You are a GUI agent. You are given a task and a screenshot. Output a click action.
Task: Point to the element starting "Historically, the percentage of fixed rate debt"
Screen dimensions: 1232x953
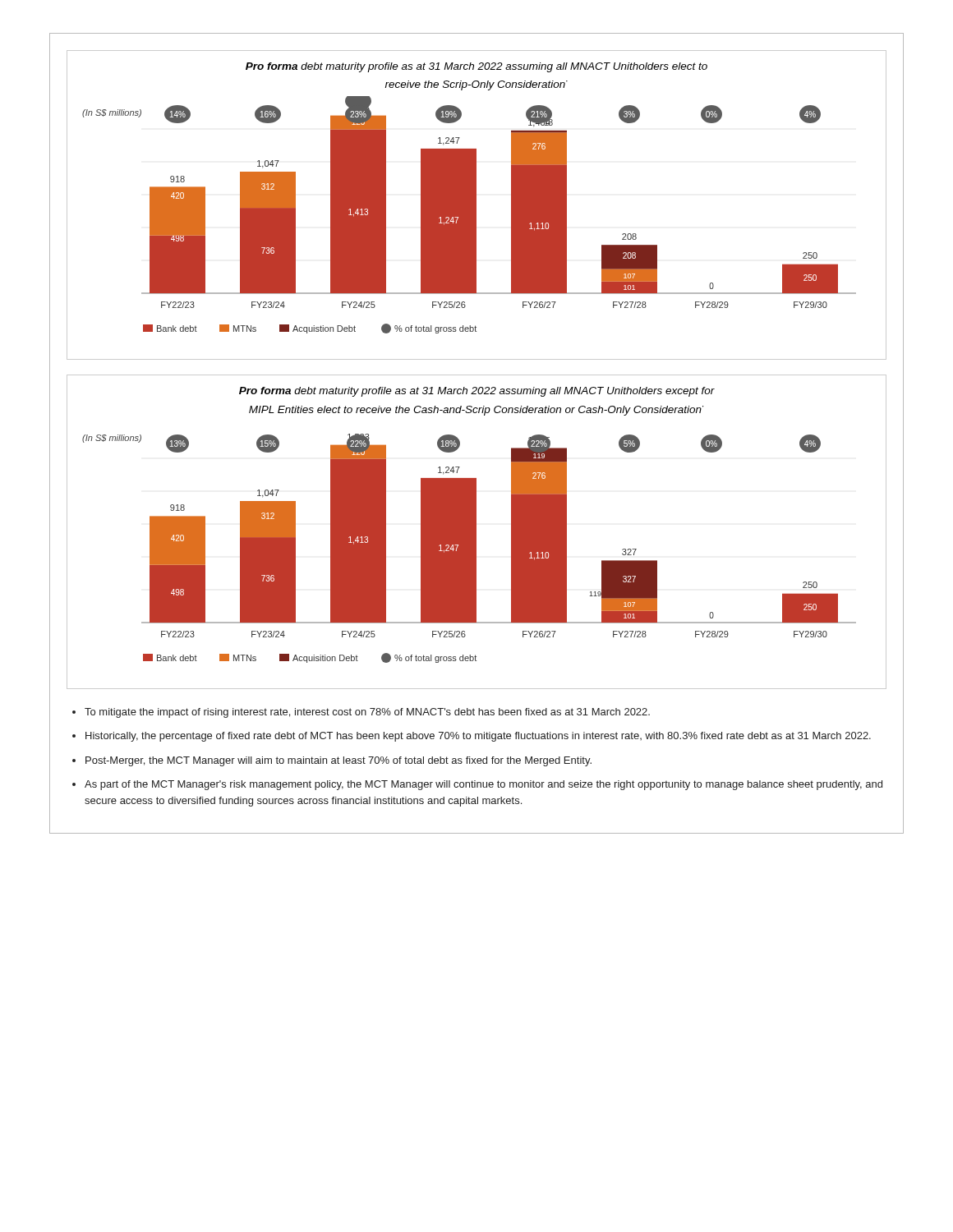478,736
